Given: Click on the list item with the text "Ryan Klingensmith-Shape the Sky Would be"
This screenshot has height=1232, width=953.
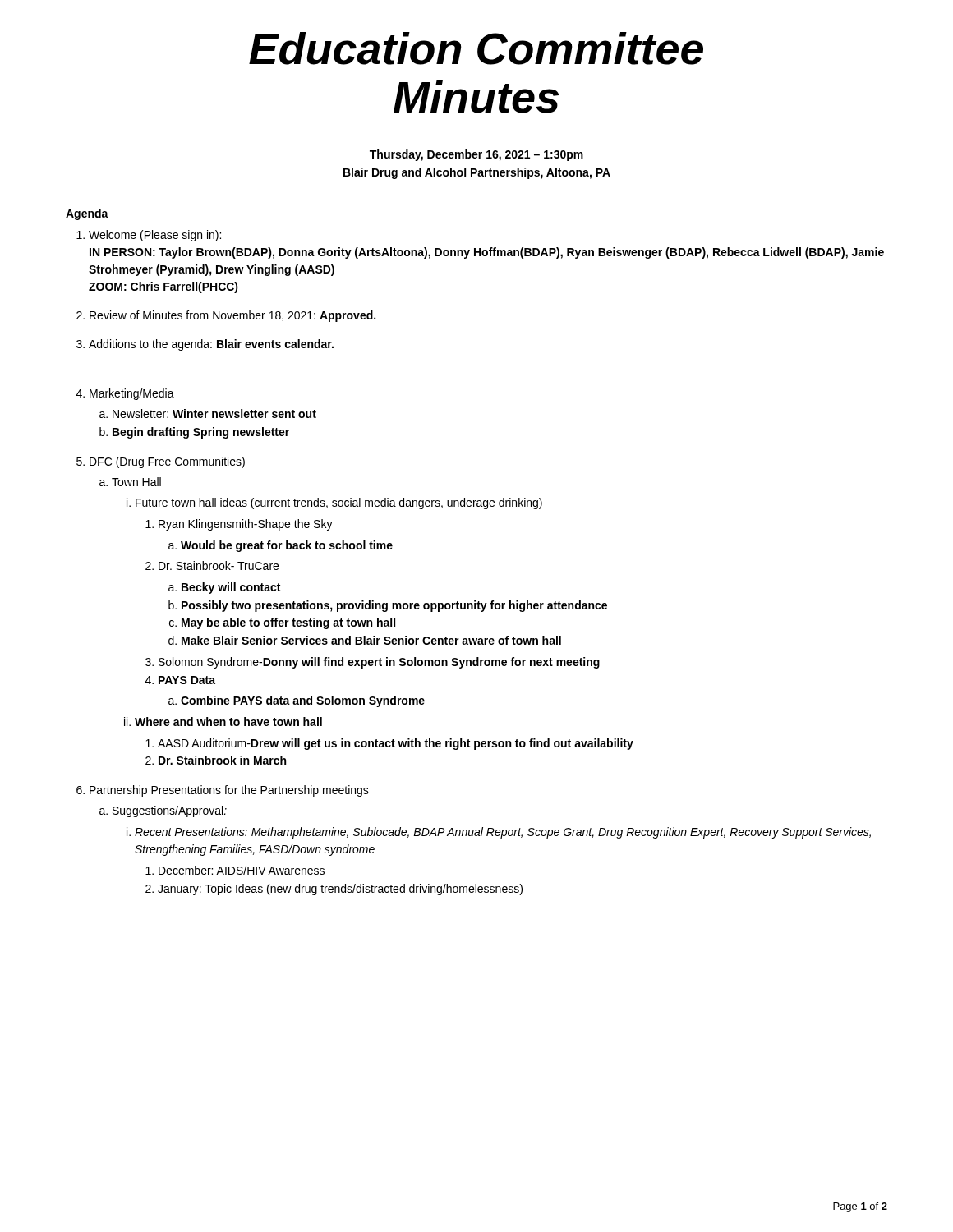Looking at the screenshot, I should (246, 525).
